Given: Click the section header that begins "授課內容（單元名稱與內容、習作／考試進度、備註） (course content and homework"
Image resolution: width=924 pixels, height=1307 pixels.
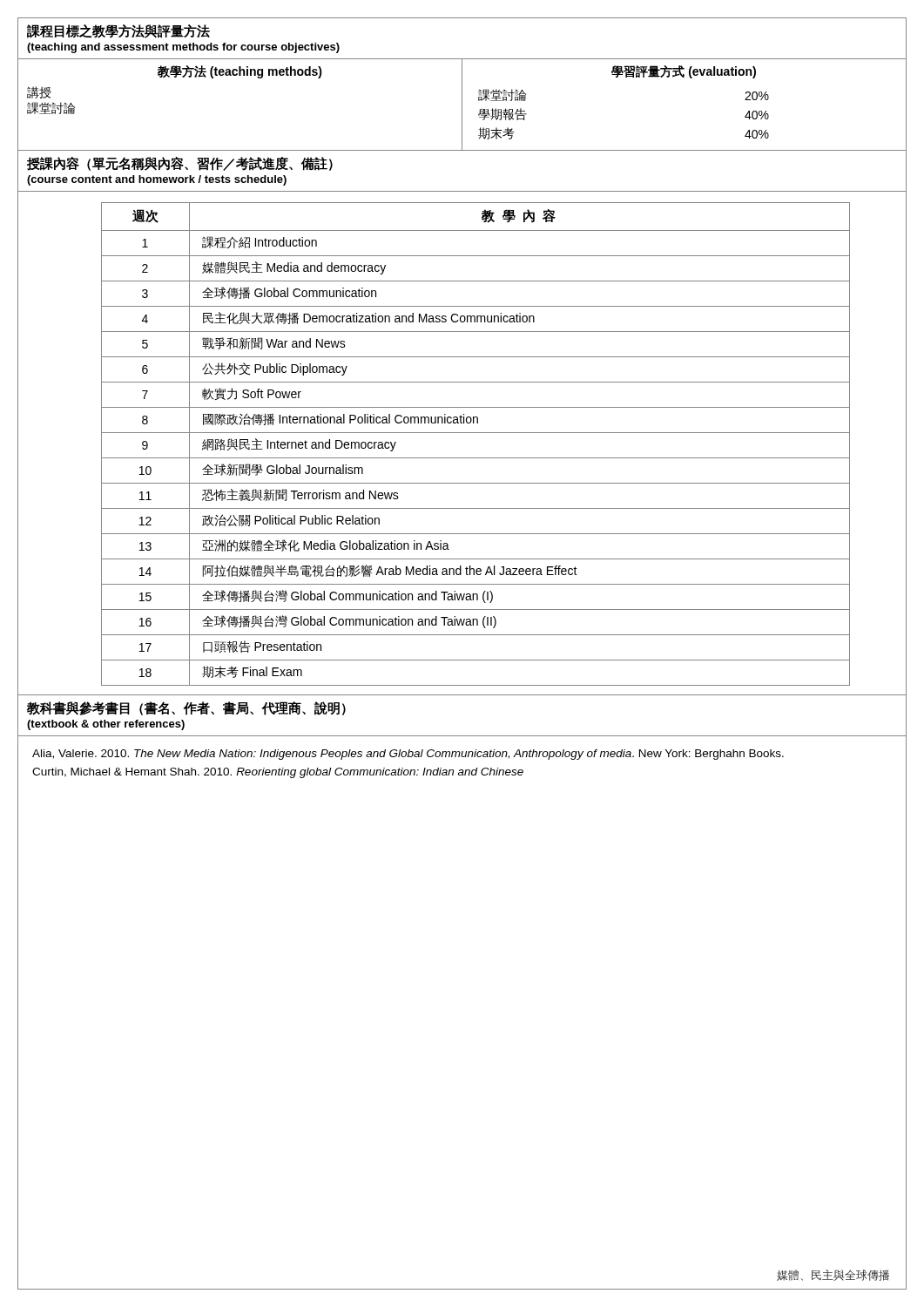Looking at the screenshot, I should click(x=180, y=164).
